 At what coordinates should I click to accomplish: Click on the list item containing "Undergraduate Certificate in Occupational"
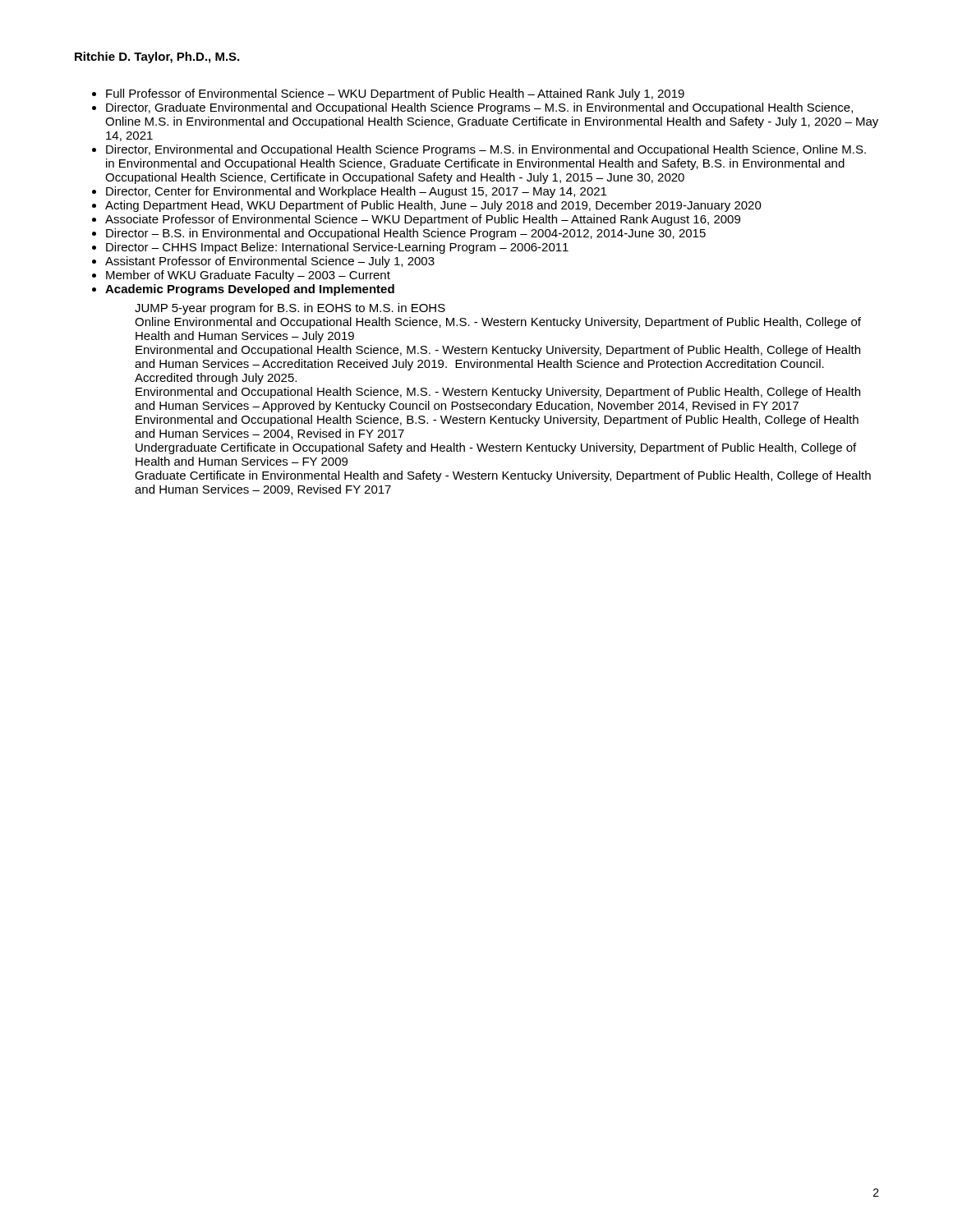click(507, 454)
